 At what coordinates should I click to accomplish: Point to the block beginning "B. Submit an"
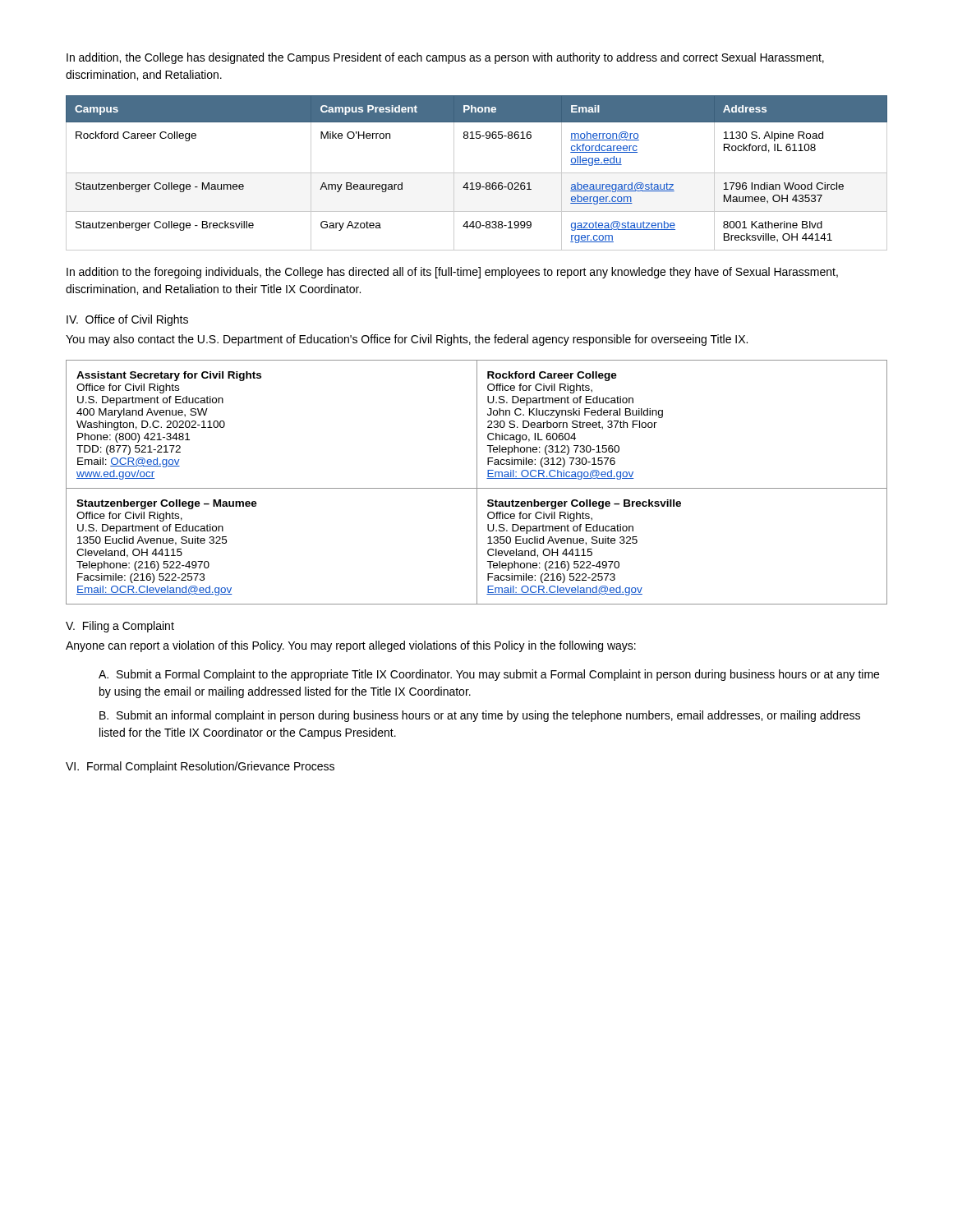[480, 724]
